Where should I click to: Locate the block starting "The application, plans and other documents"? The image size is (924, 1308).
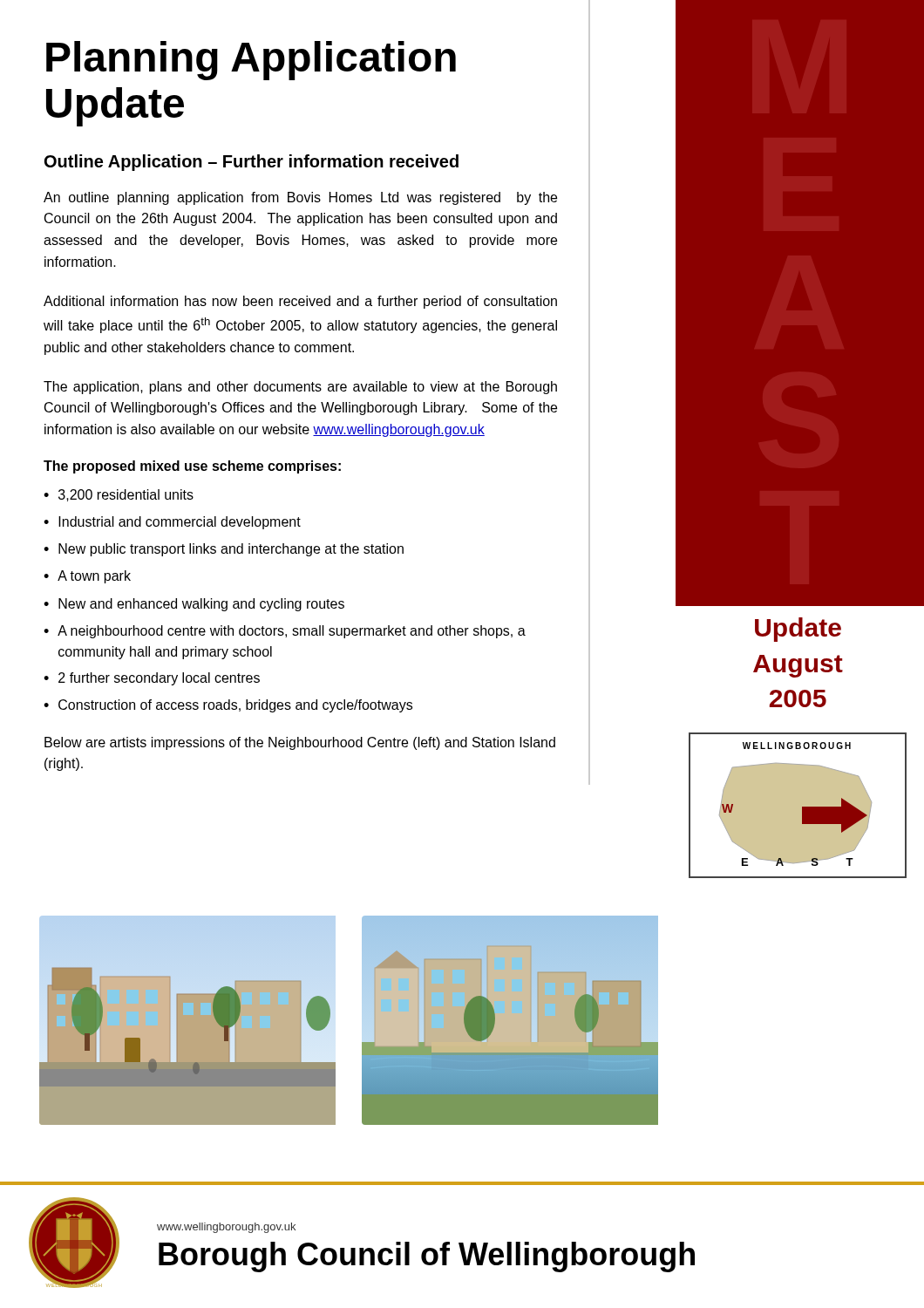pos(301,409)
